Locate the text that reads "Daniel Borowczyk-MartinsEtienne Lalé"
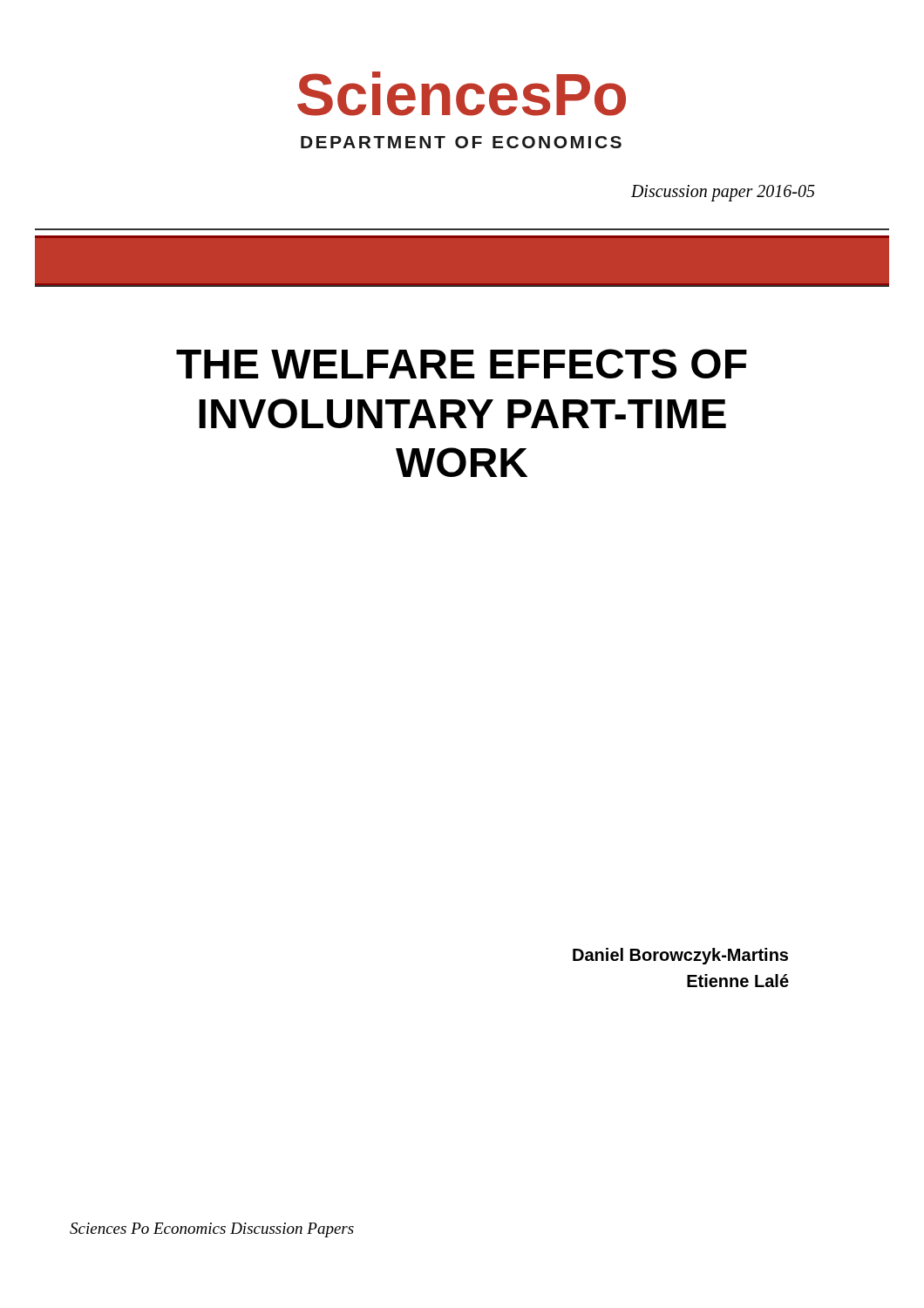 pos(680,968)
